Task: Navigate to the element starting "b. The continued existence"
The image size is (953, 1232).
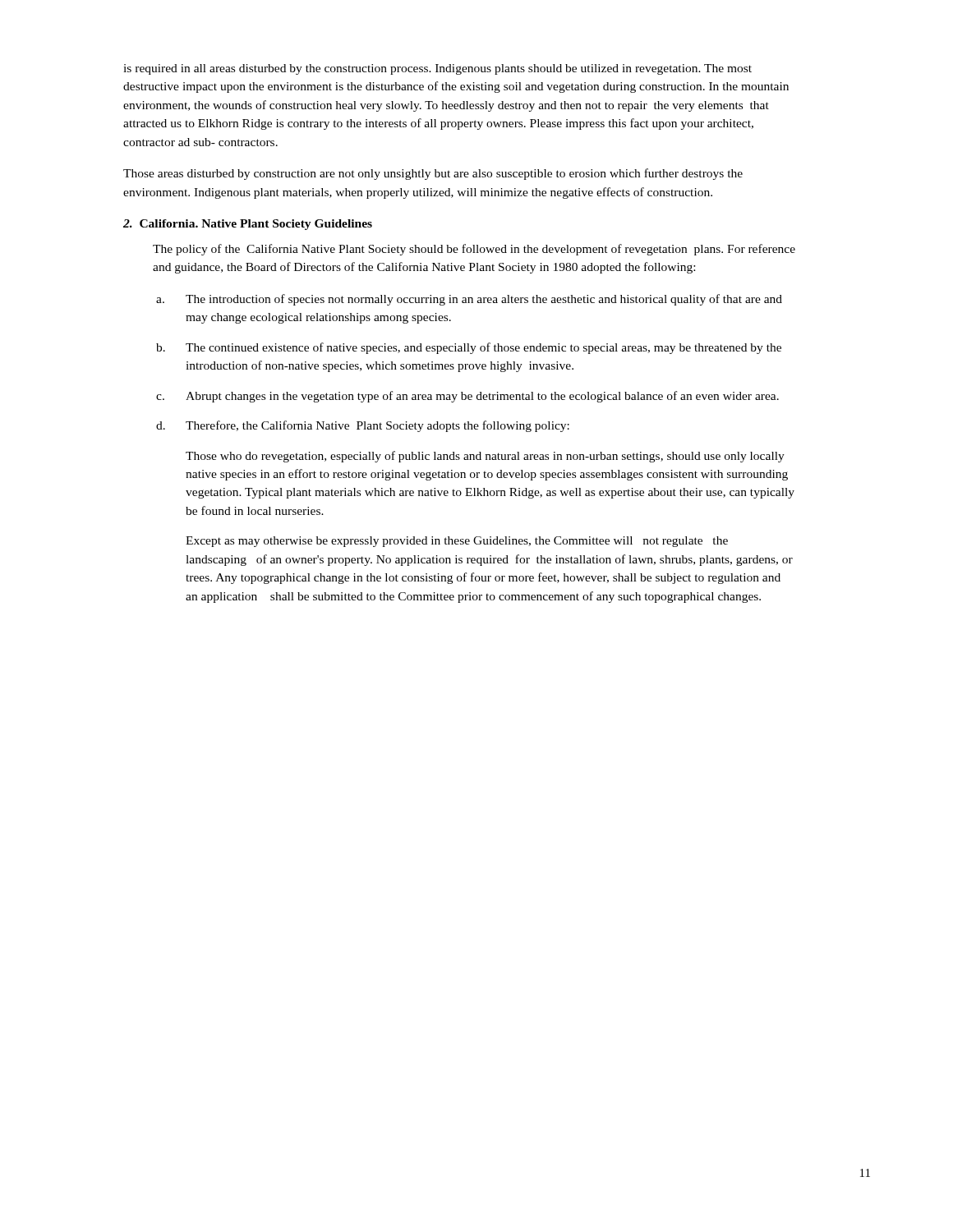Action: pos(476,357)
